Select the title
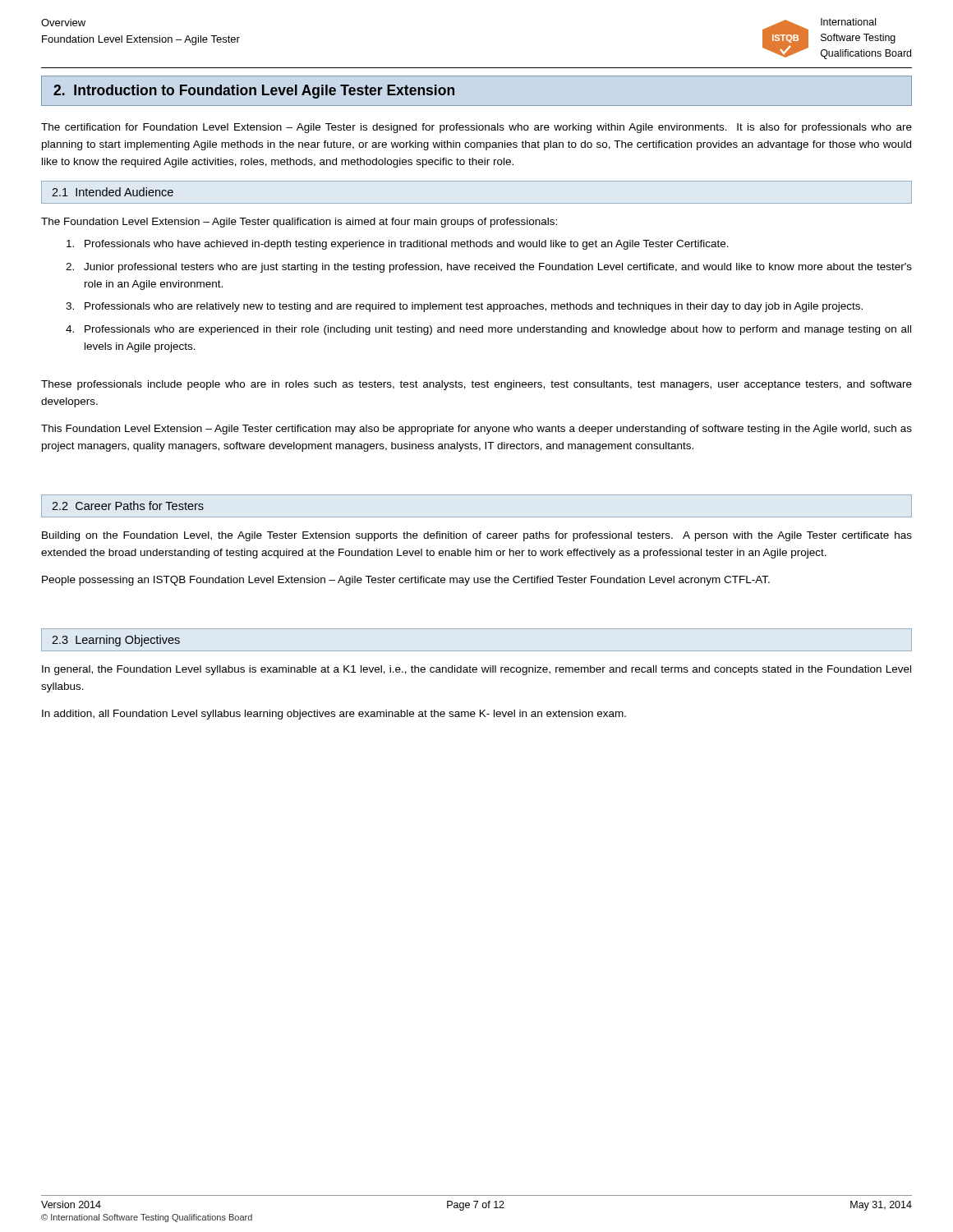Screen dimensions: 1232x953 point(254,90)
